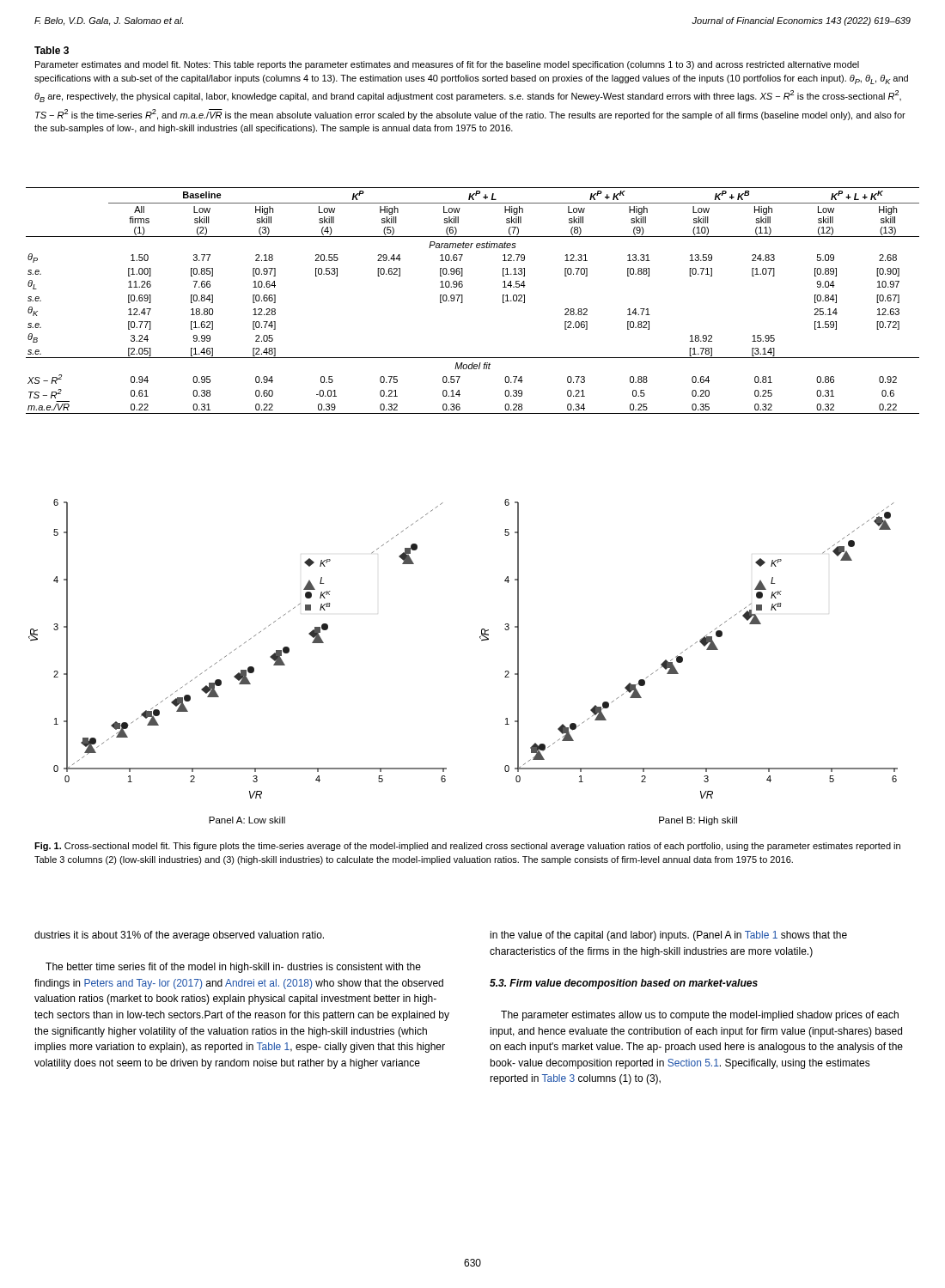Select the table that reads "XS − R 2"
Image resolution: width=945 pixels, height=1288 pixels.
point(472,300)
